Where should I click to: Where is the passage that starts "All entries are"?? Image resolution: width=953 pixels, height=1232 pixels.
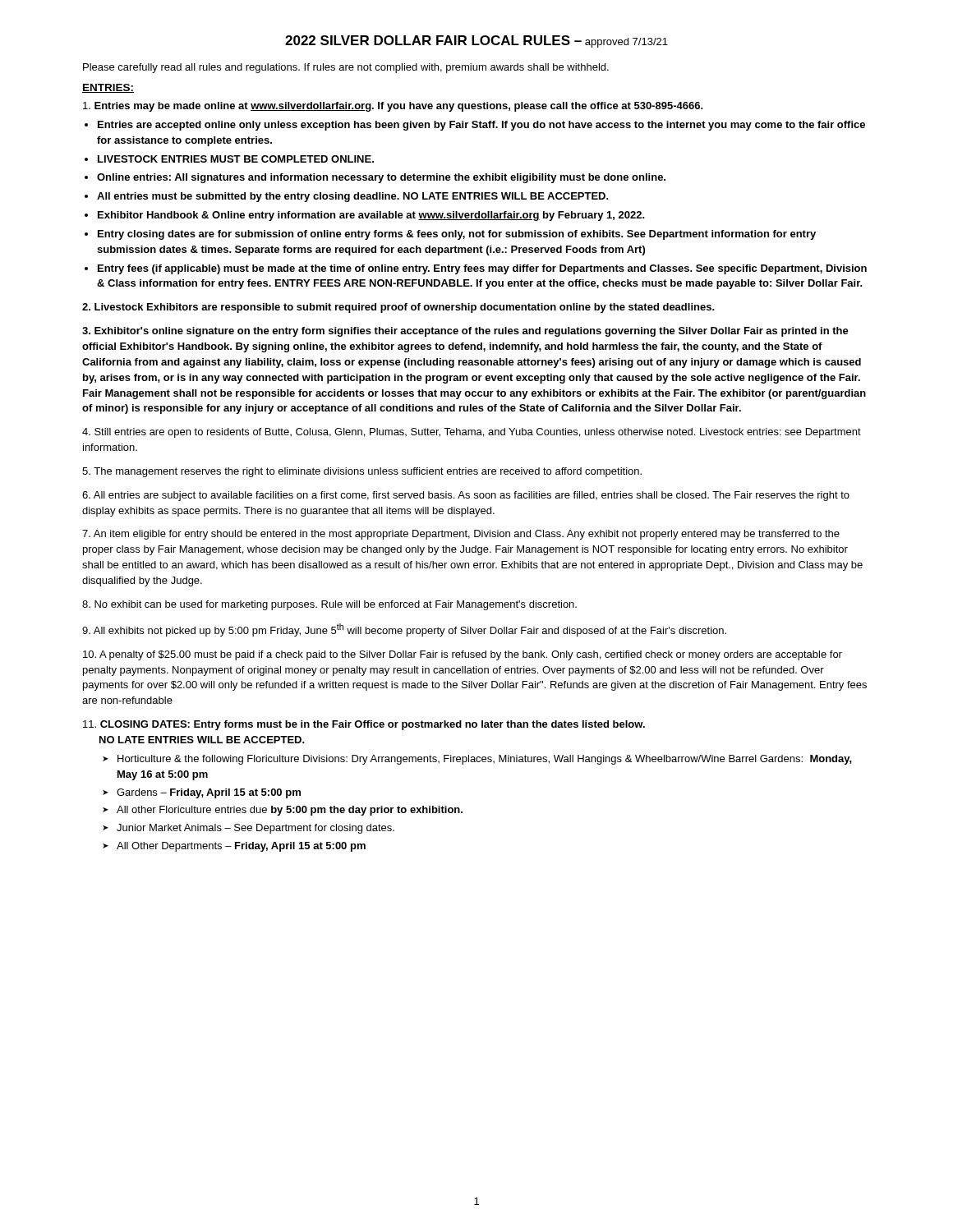466,502
